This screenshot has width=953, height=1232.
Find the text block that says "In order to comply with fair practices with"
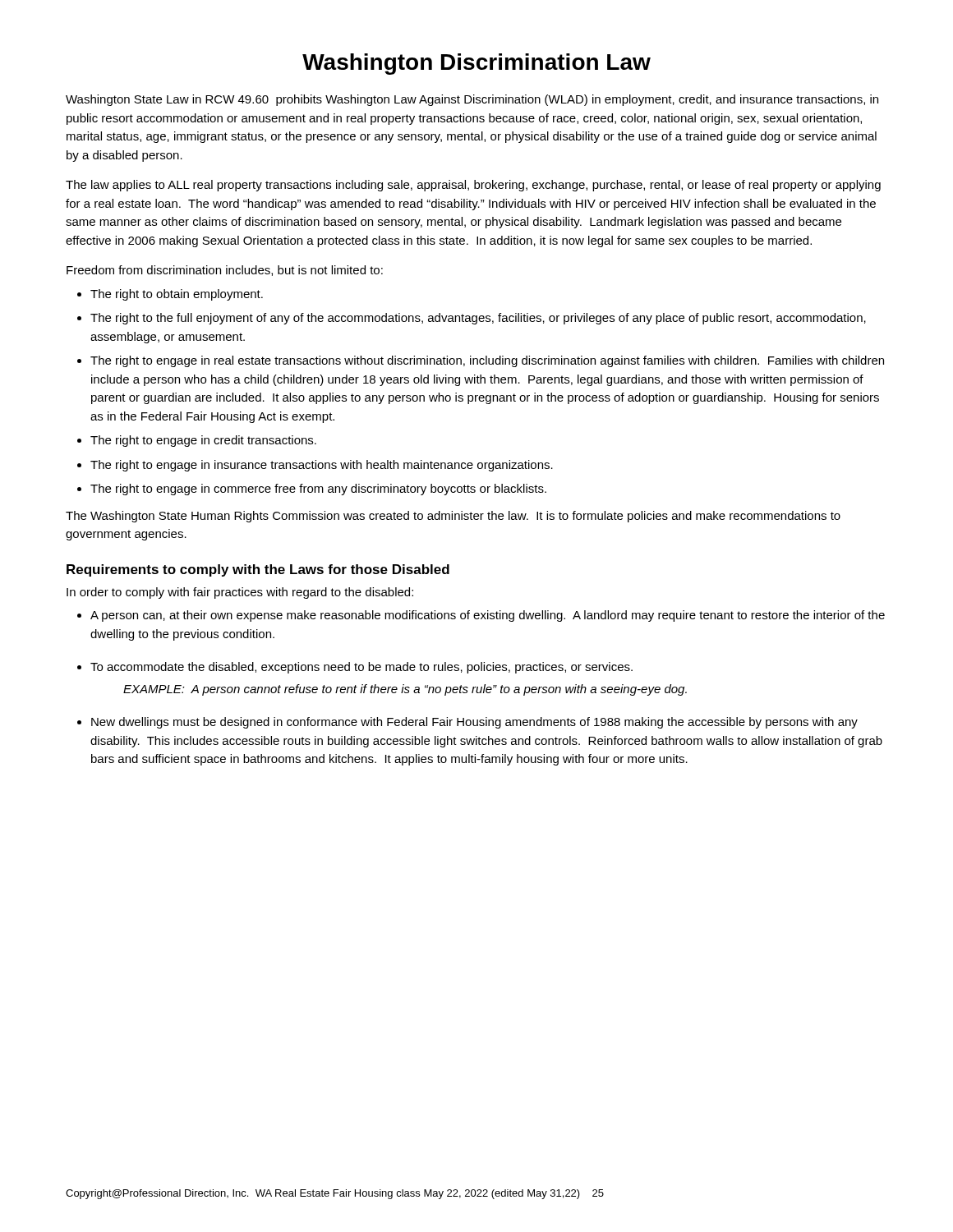click(x=240, y=591)
